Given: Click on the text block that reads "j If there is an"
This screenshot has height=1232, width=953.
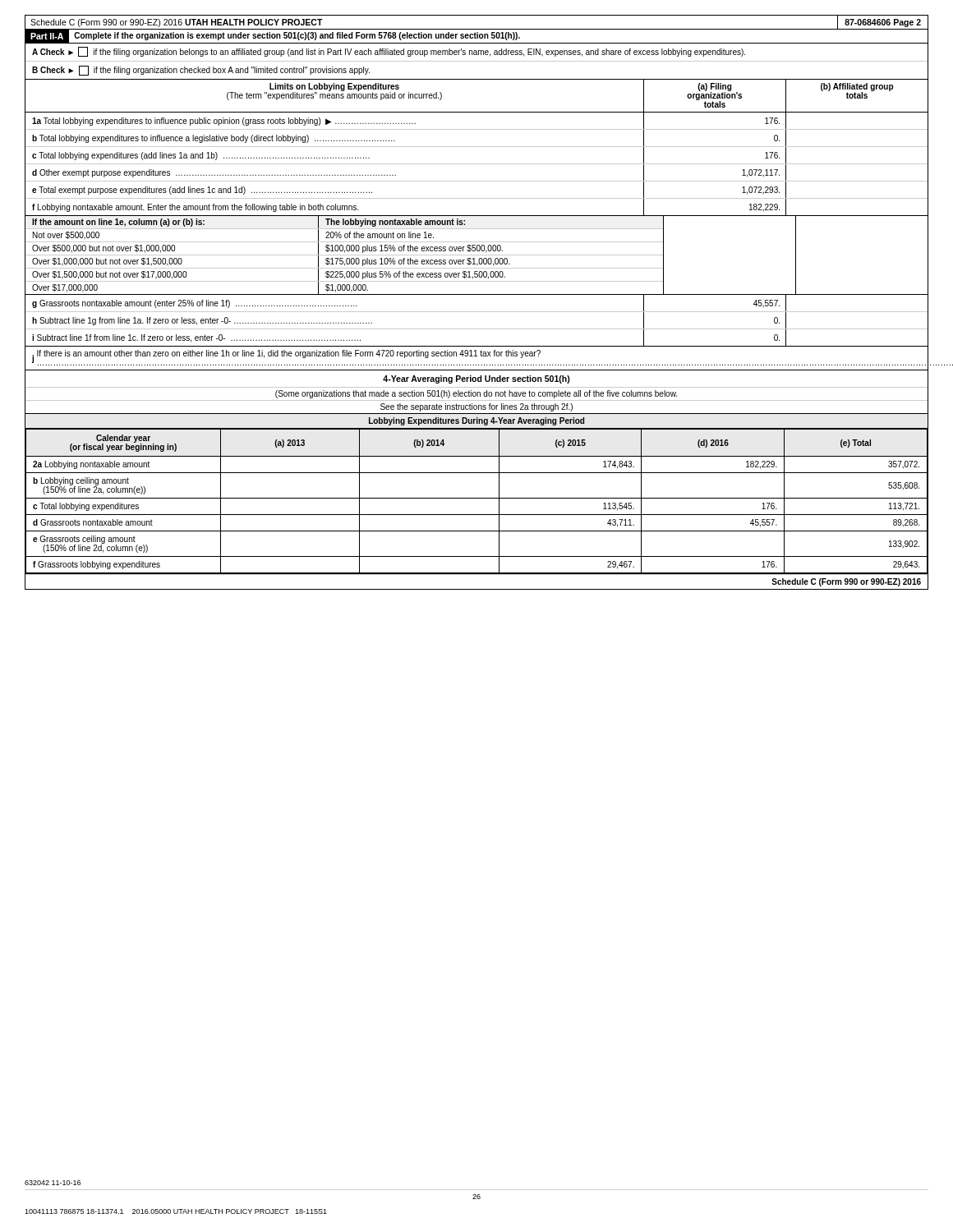Looking at the screenshot, I should 480,358.
